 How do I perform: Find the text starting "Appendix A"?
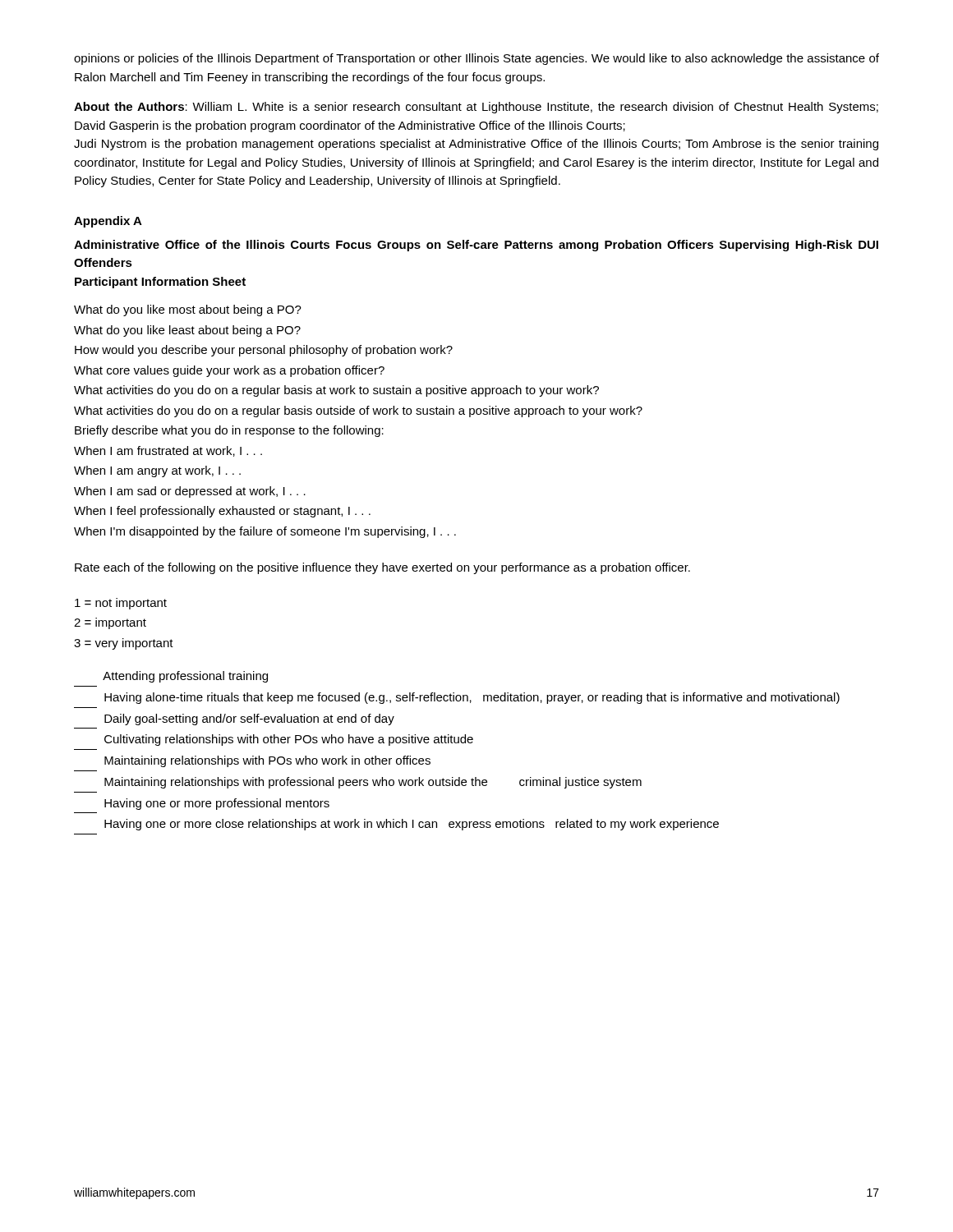[x=108, y=220]
